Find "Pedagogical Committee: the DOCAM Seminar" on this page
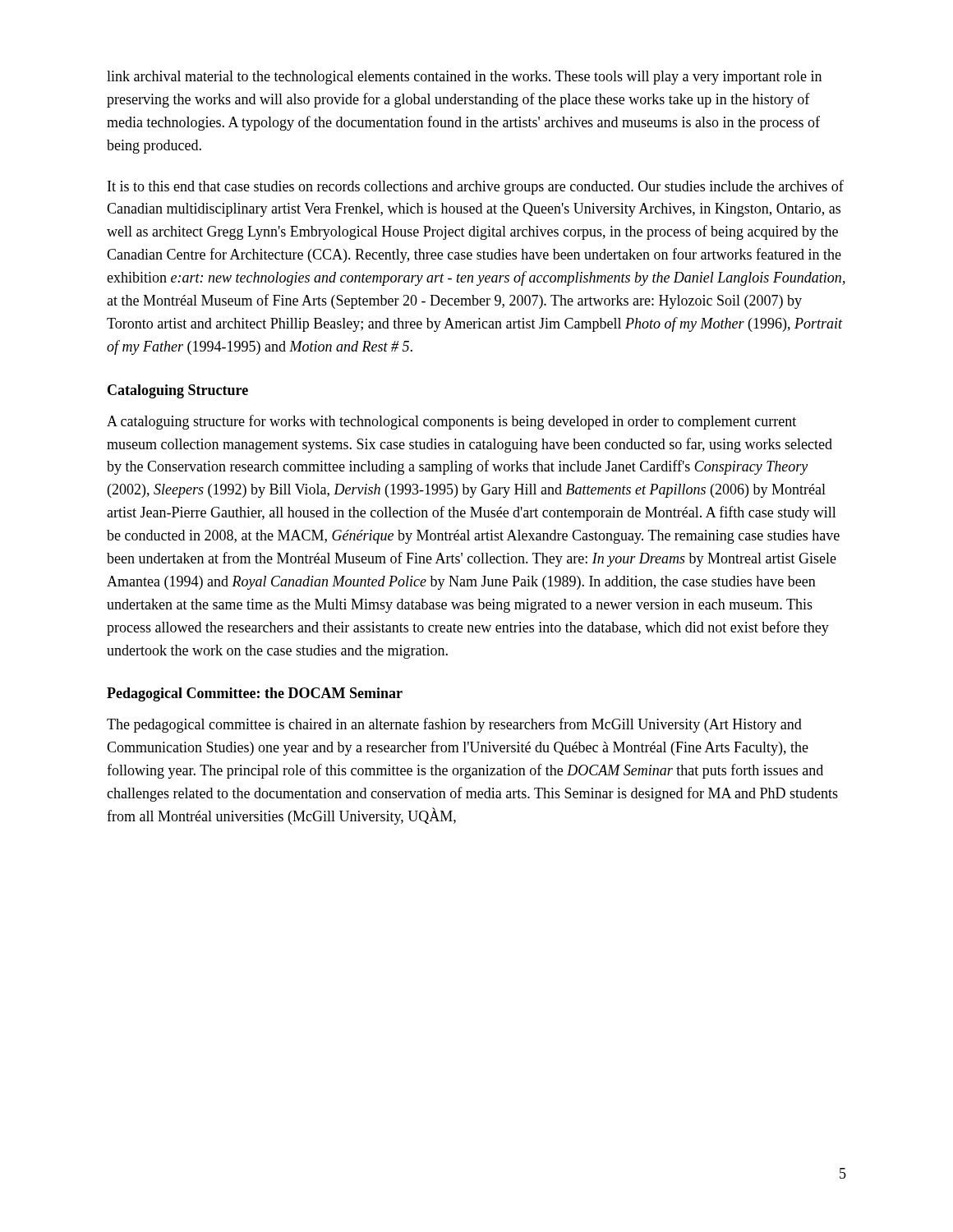Viewport: 953px width, 1232px height. (255, 694)
